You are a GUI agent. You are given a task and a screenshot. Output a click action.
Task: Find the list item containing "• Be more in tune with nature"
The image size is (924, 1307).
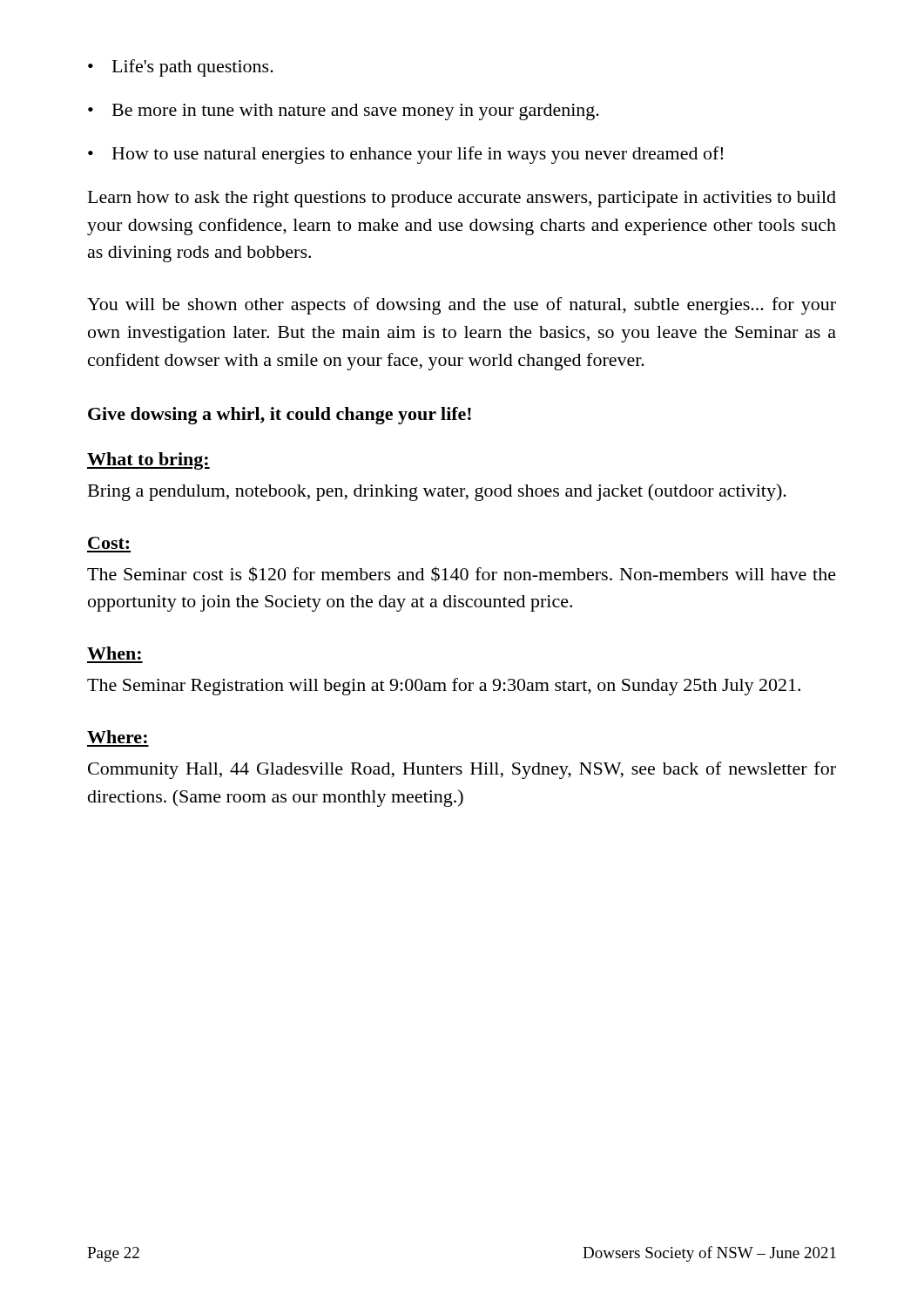click(344, 110)
